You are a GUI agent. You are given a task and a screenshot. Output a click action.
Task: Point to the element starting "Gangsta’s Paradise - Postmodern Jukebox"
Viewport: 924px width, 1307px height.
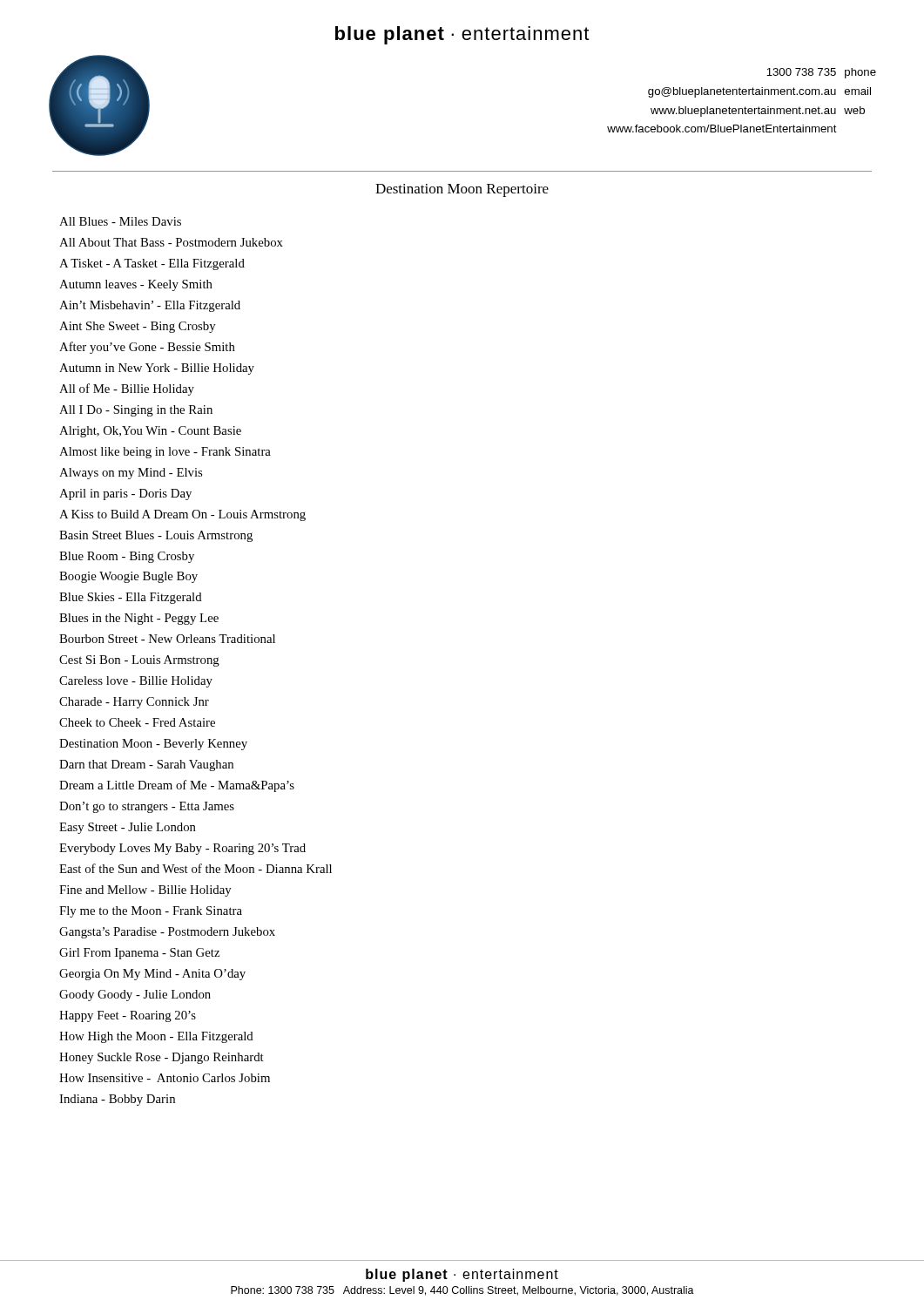coord(167,931)
